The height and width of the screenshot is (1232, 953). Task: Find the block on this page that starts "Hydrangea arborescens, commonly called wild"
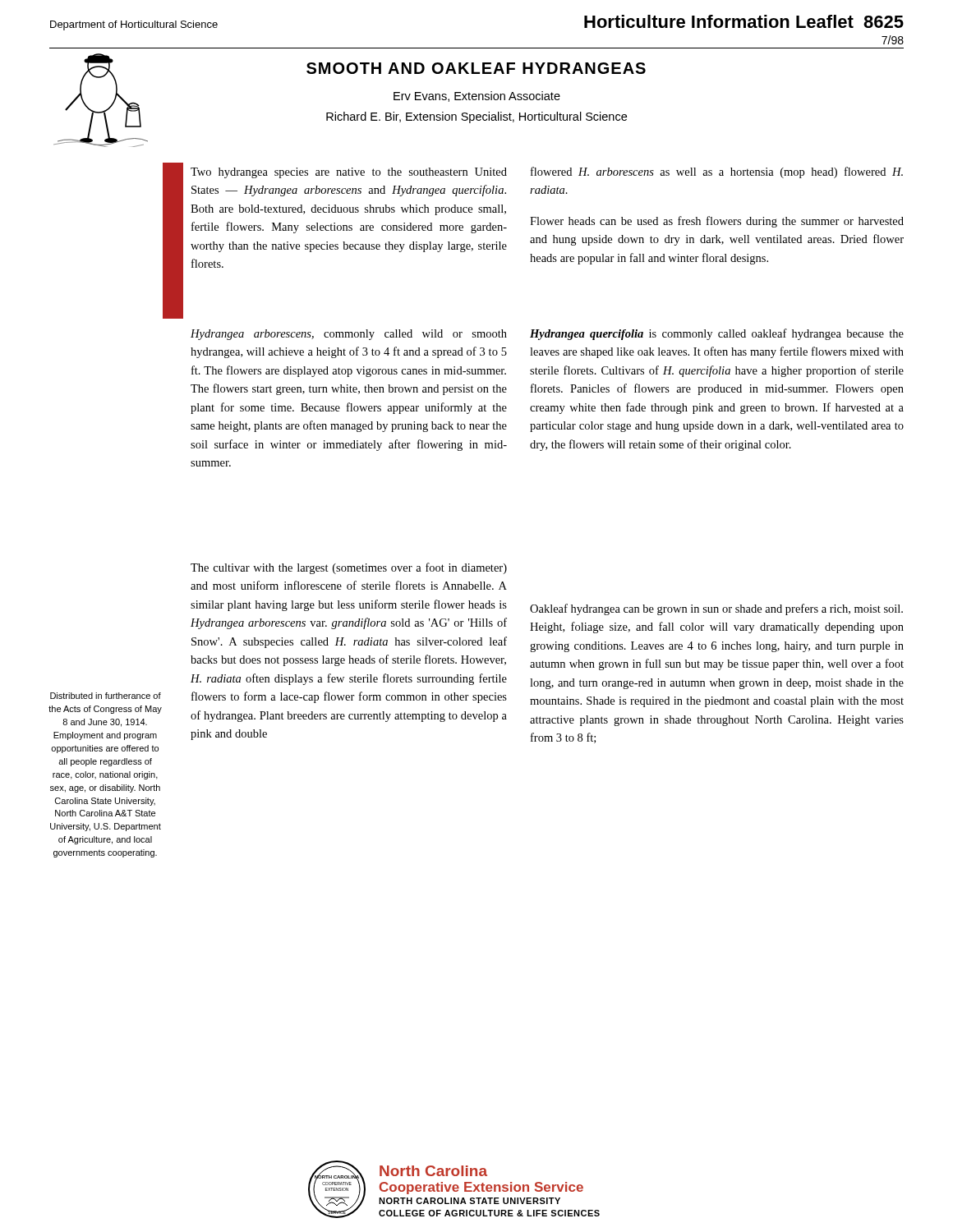[x=349, y=398]
